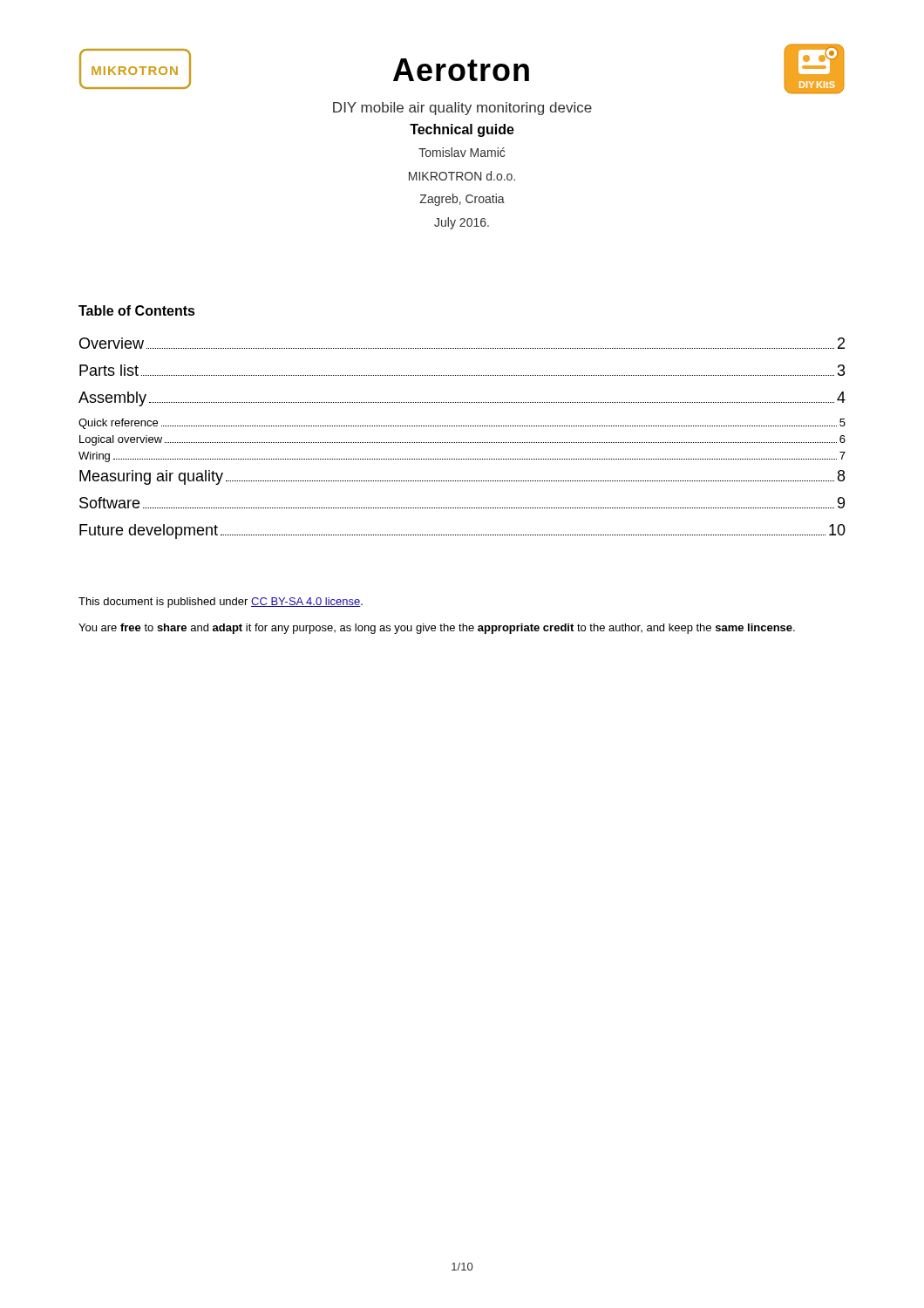Point to the element starting "Assembly 4"

[462, 398]
